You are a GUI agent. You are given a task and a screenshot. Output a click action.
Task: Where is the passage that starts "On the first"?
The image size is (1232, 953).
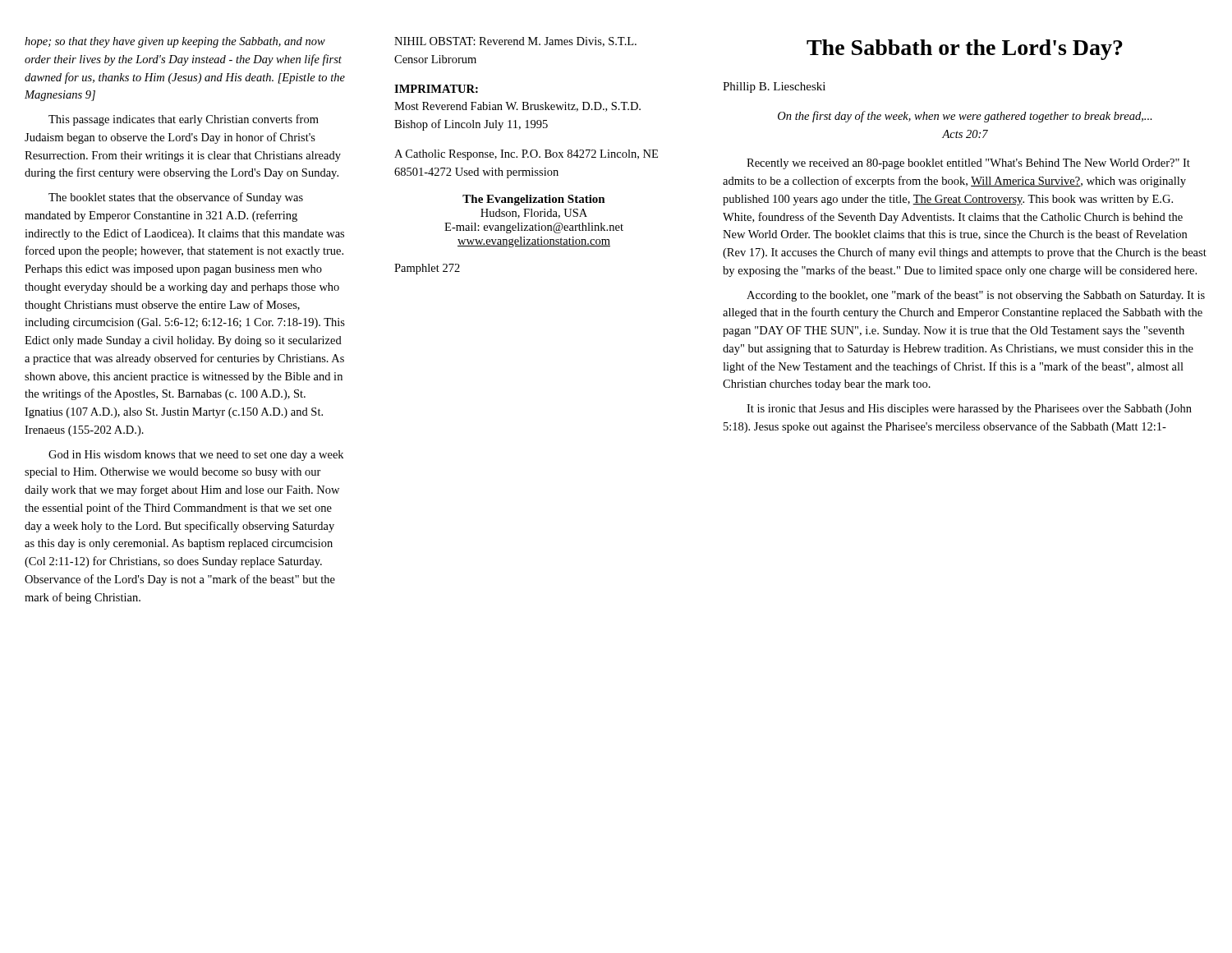(x=965, y=125)
